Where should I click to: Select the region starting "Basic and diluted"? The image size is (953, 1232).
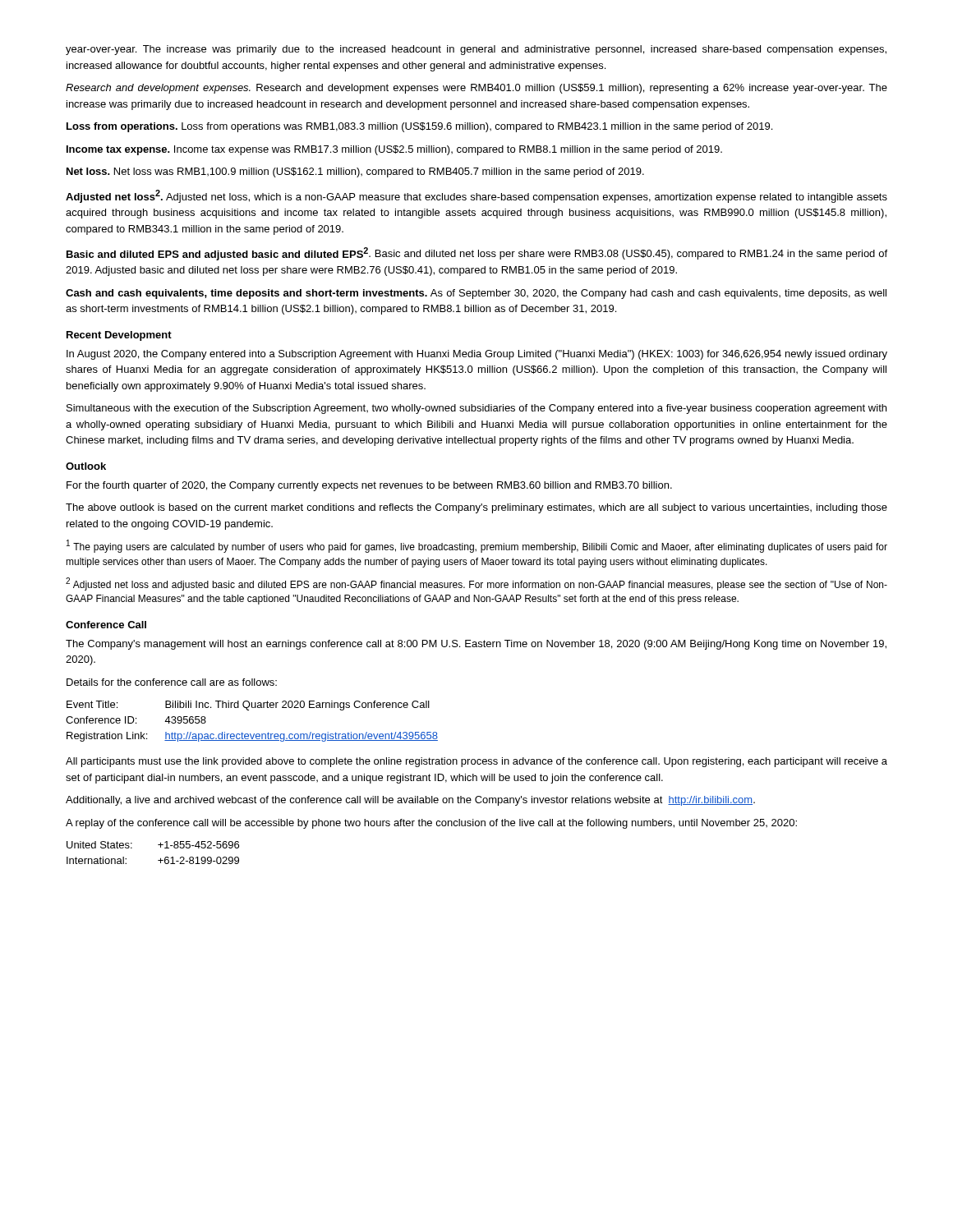tap(476, 261)
